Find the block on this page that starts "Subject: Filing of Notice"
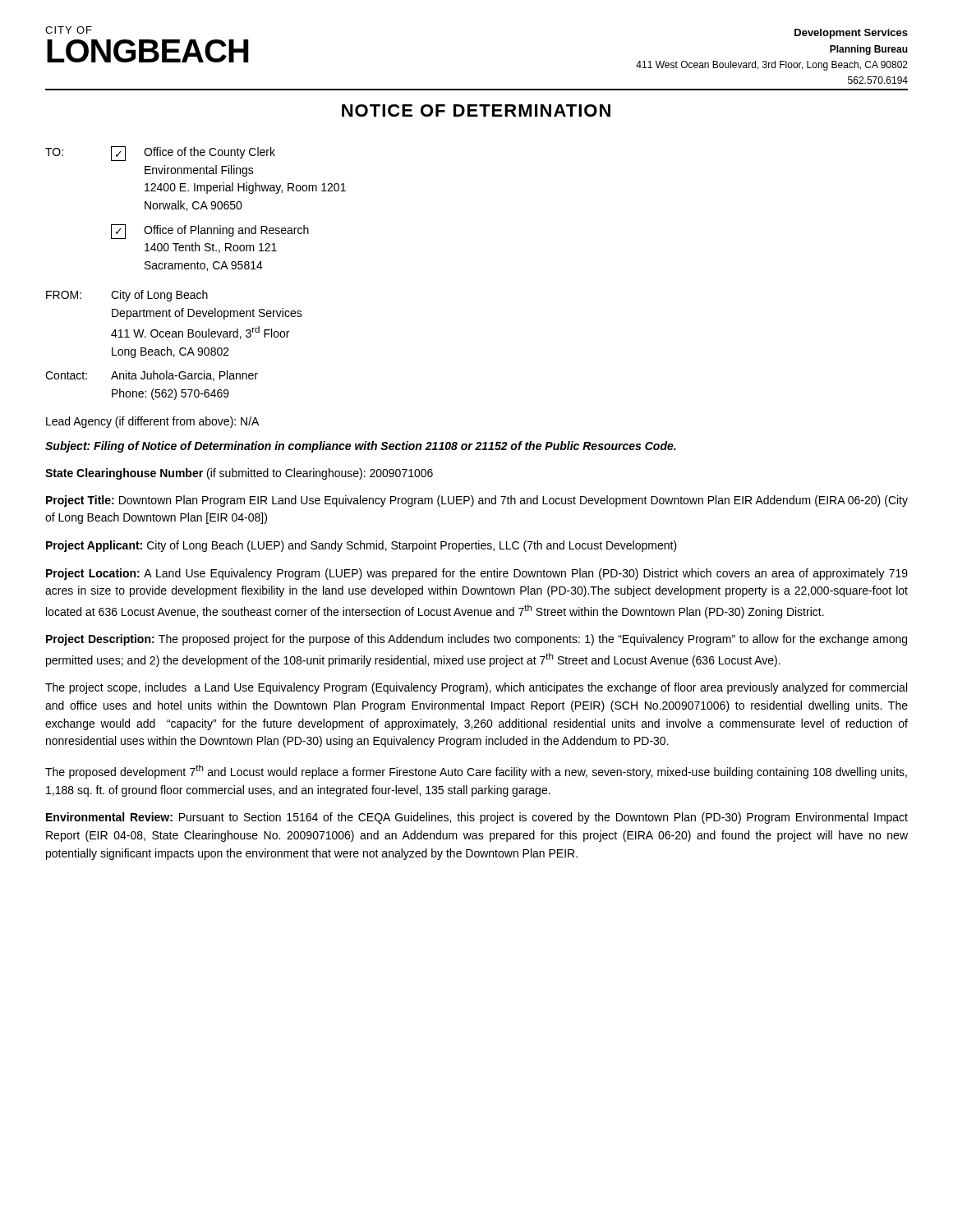 coord(361,446)
